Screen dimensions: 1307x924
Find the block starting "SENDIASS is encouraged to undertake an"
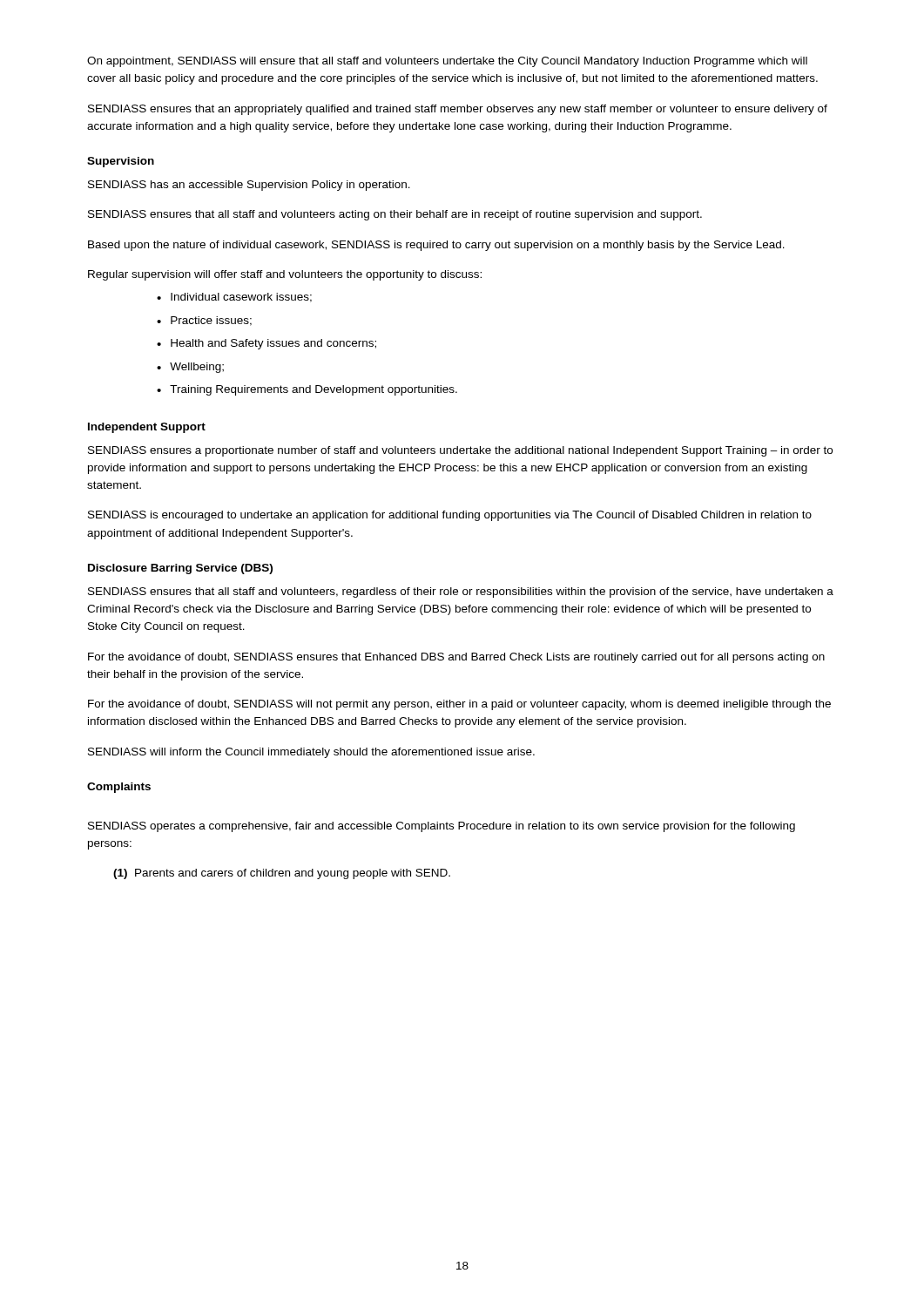pyautogui.click(x=449, y=524)
